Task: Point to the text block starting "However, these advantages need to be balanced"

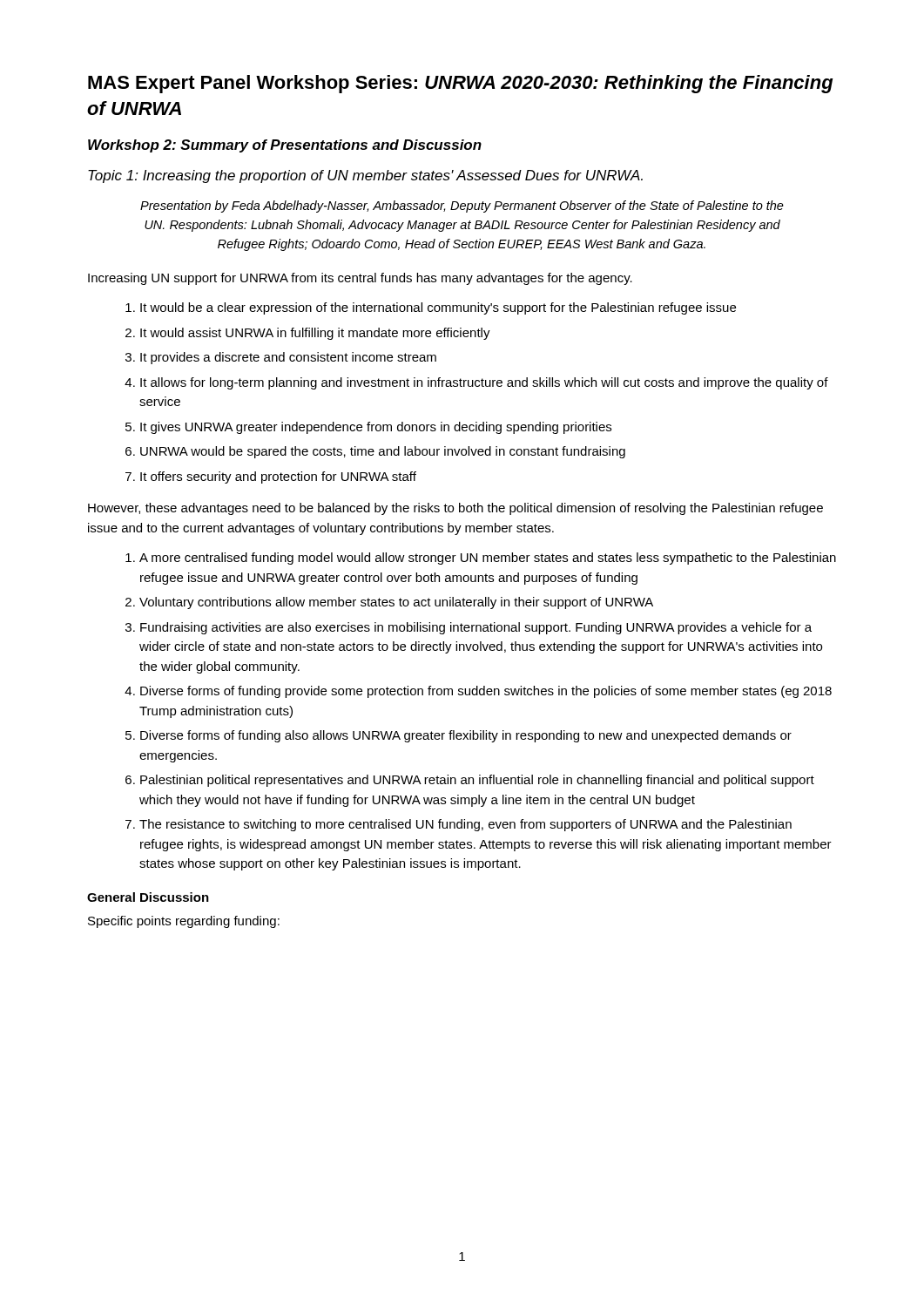Action: click(455, 517)
